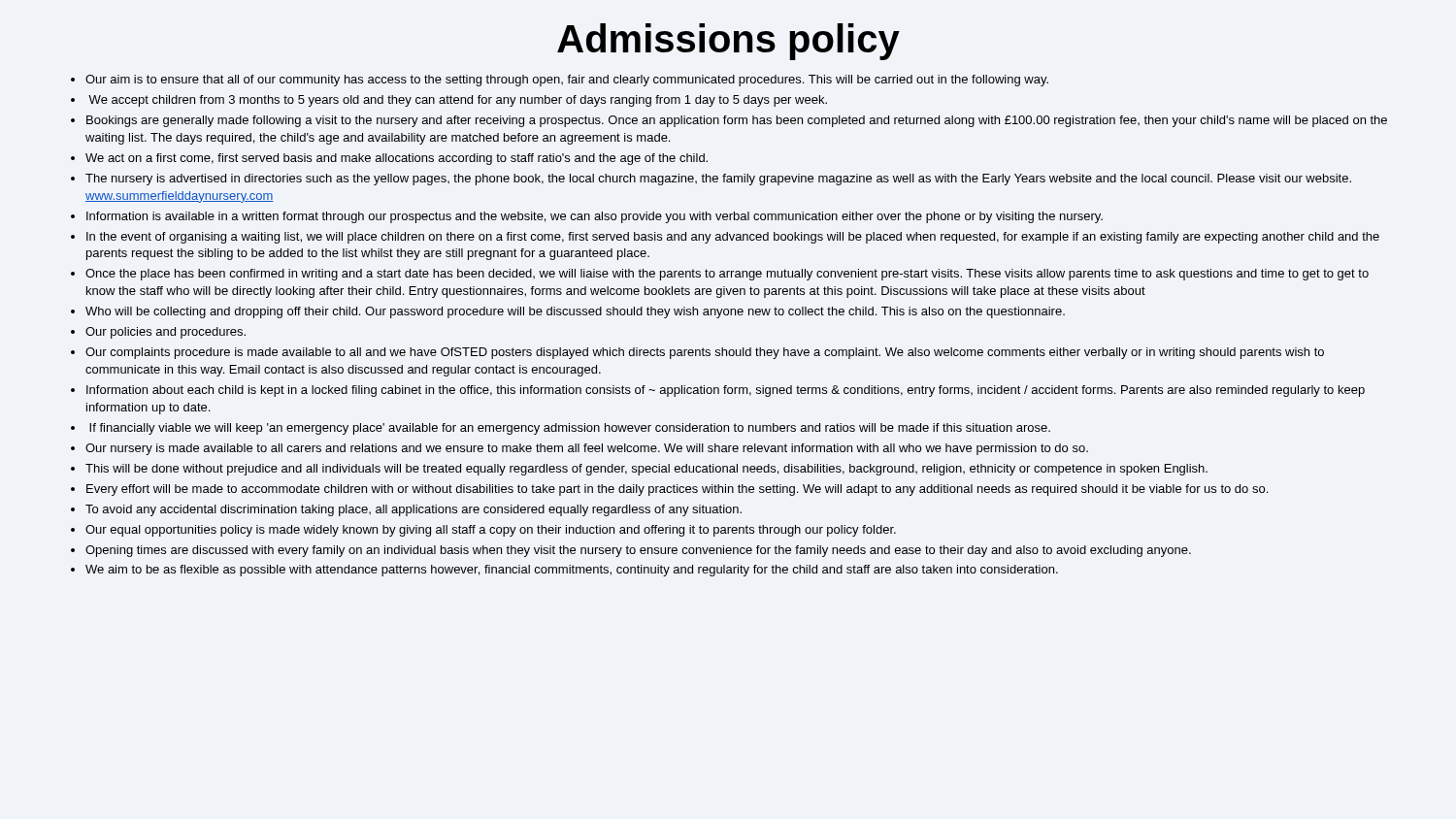Find the list item that reads "Our nursery is"

(587, 448)
